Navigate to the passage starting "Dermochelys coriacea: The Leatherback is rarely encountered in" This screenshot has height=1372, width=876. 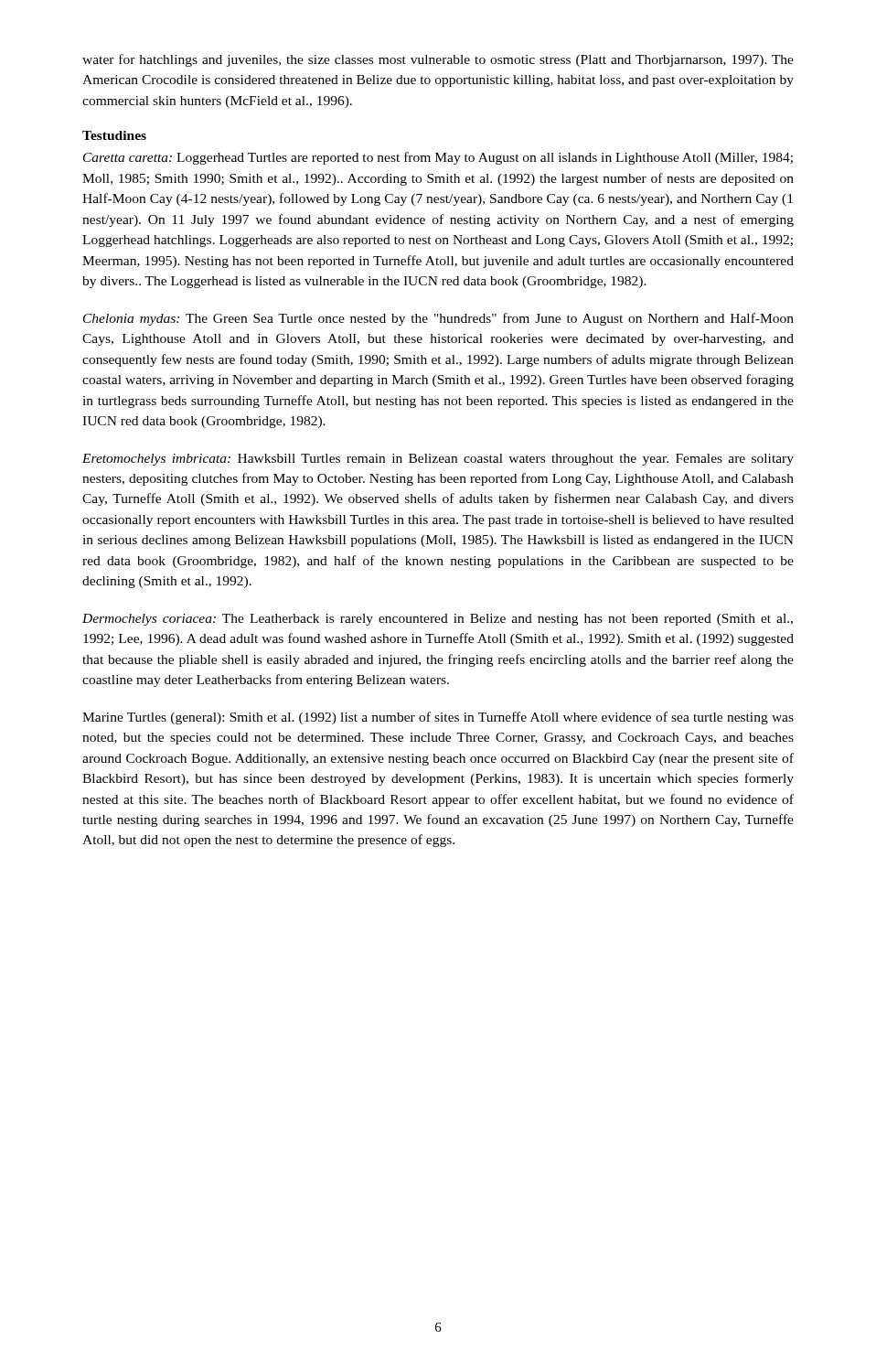click(438, 648)
